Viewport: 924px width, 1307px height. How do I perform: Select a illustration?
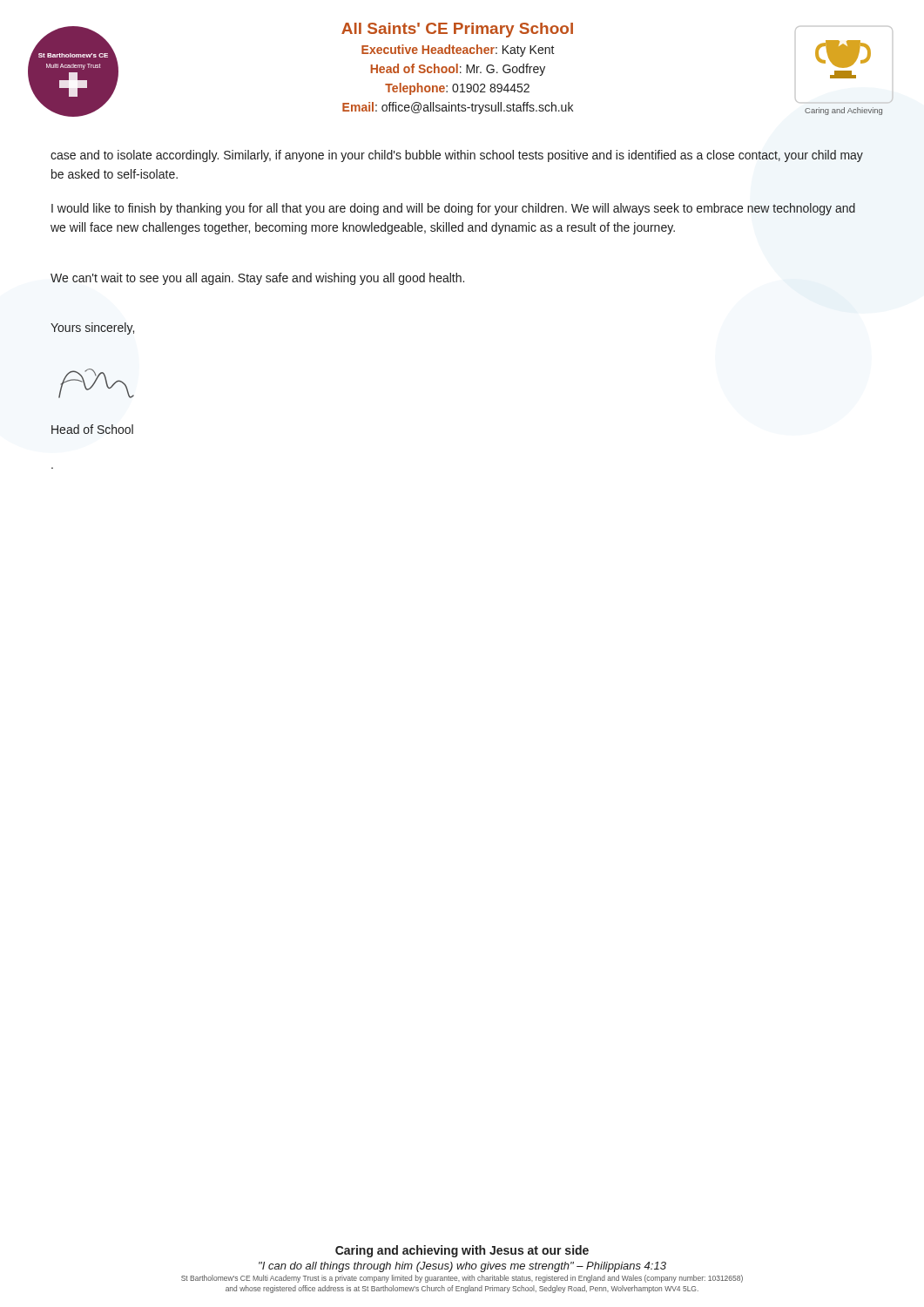click(x=462, y=386)
